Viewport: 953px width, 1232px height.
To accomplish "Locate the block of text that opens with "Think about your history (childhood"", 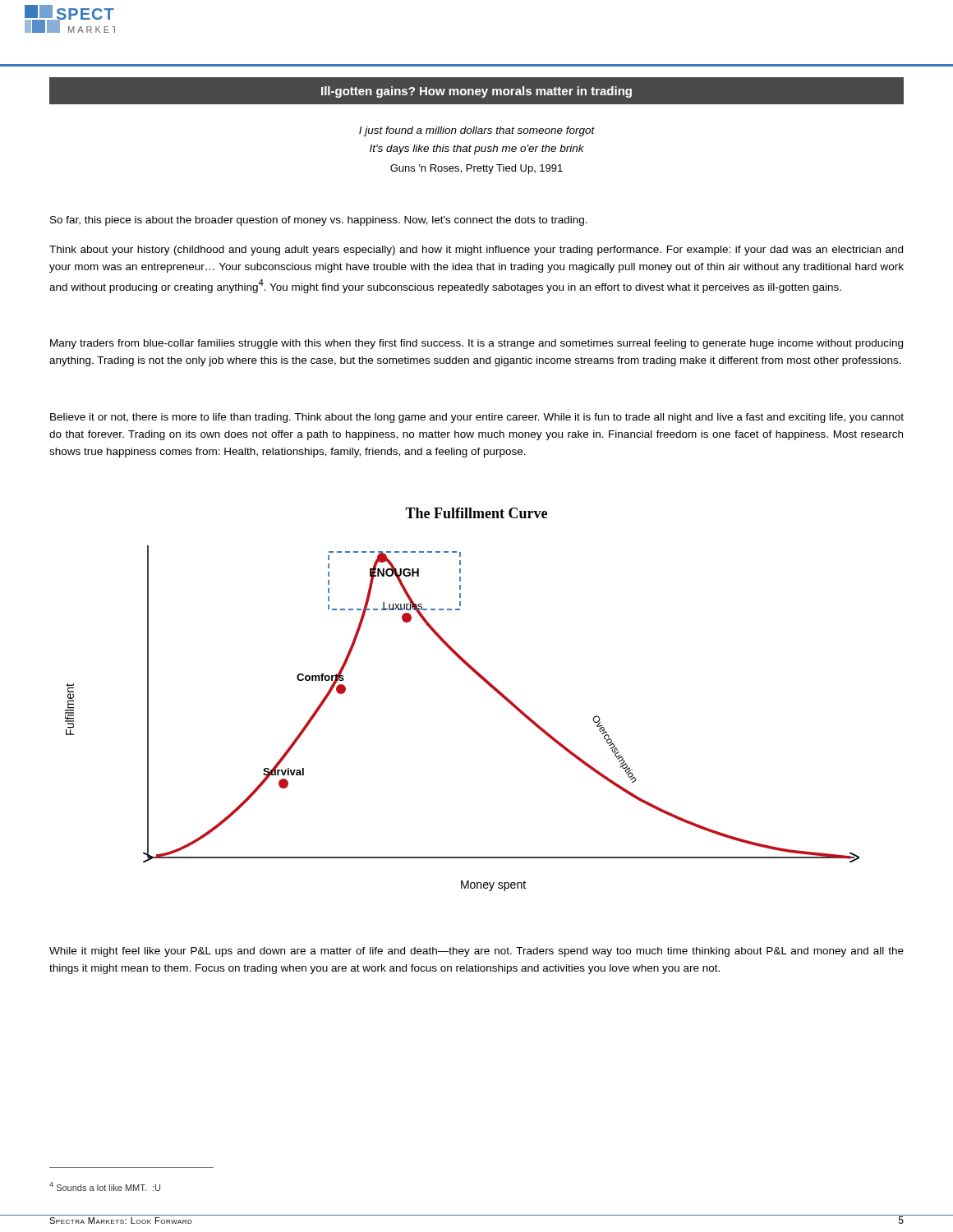I will point(476,268).
